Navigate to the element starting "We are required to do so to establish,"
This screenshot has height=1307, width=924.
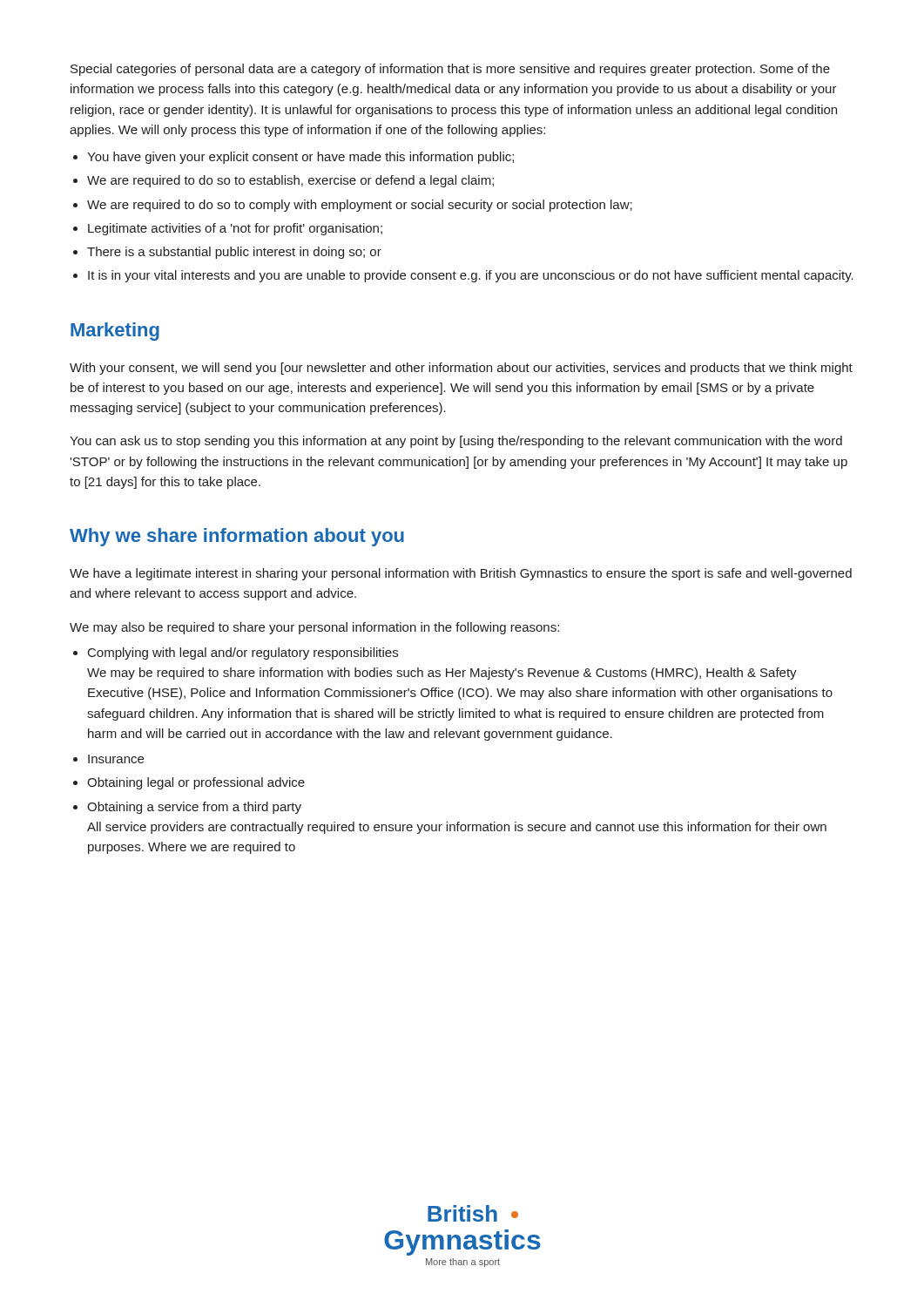471,180
